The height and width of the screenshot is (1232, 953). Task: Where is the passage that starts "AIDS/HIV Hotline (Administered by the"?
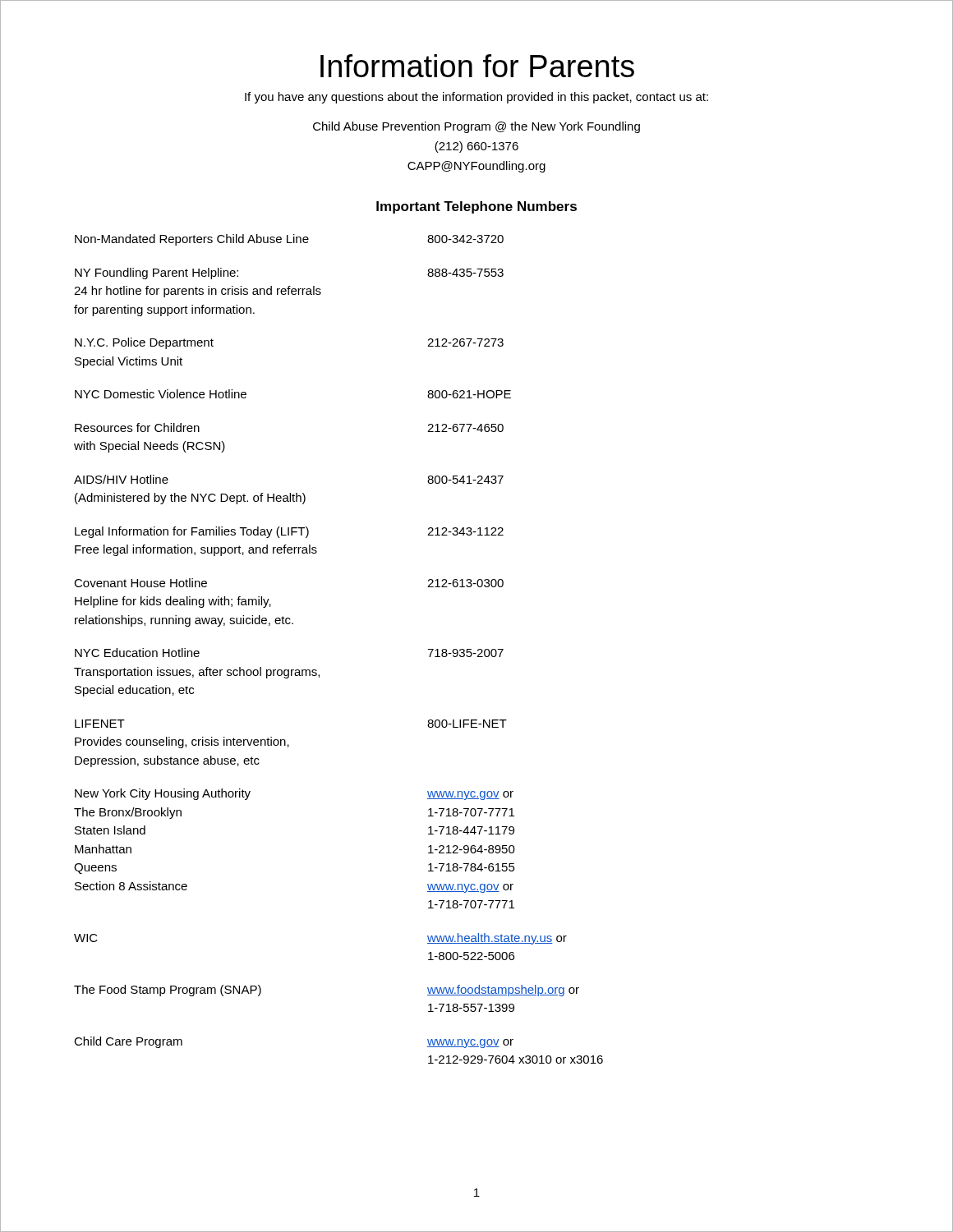(x=476, y=489)
